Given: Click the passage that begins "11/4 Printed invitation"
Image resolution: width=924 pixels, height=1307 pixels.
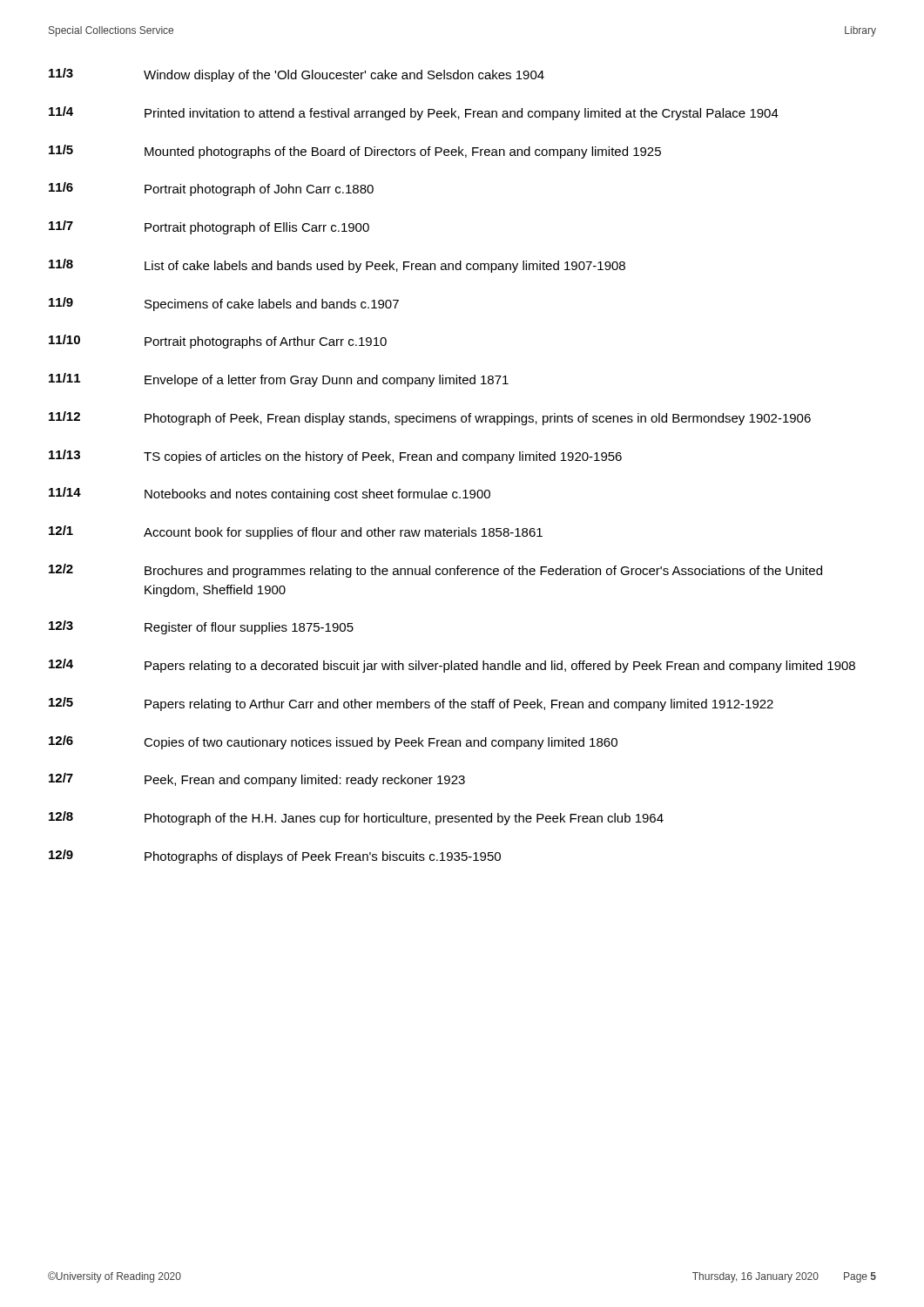Looking at the screenshot, I should click(462, 113).
